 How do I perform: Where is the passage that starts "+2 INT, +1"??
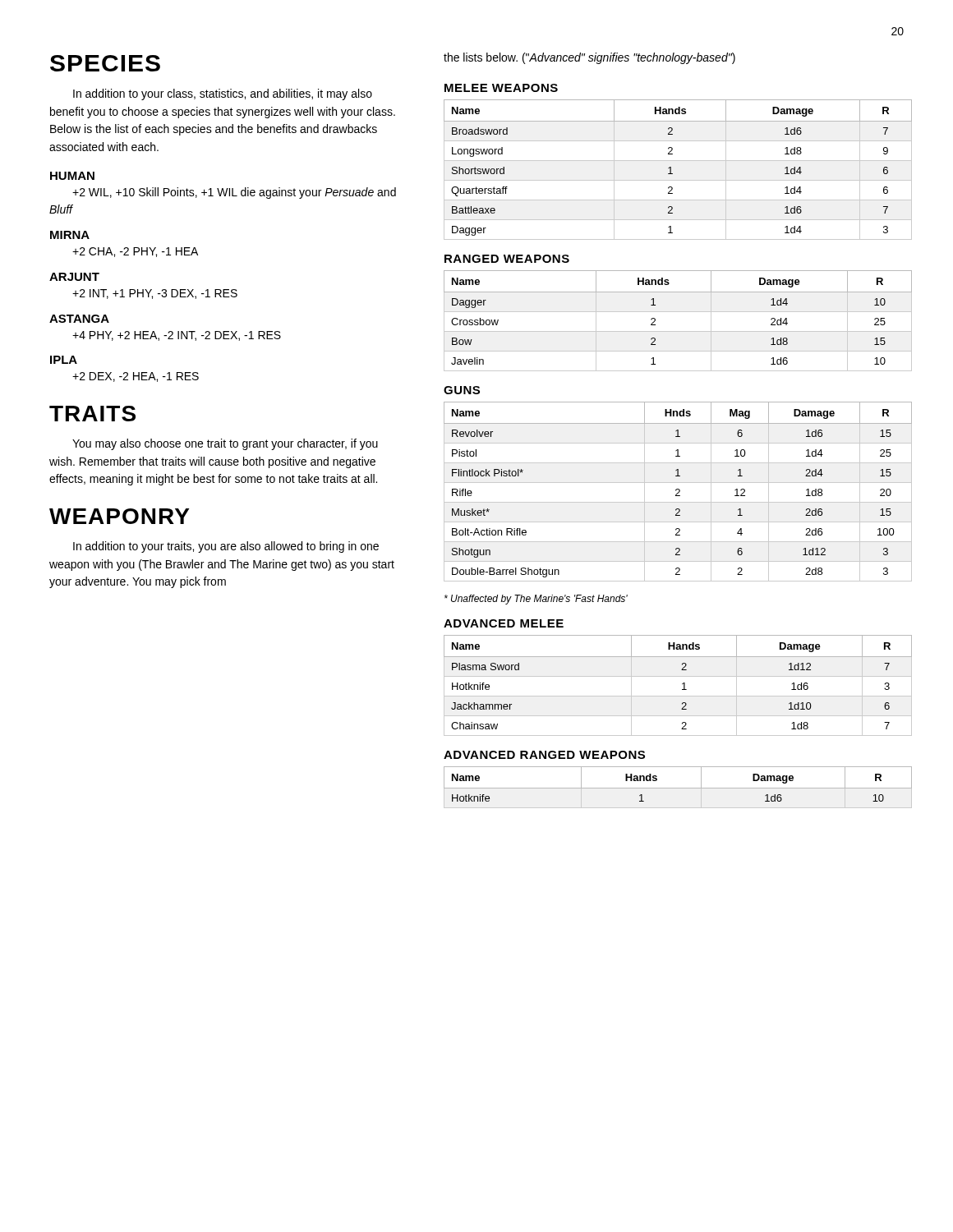(x=155, y=293)
